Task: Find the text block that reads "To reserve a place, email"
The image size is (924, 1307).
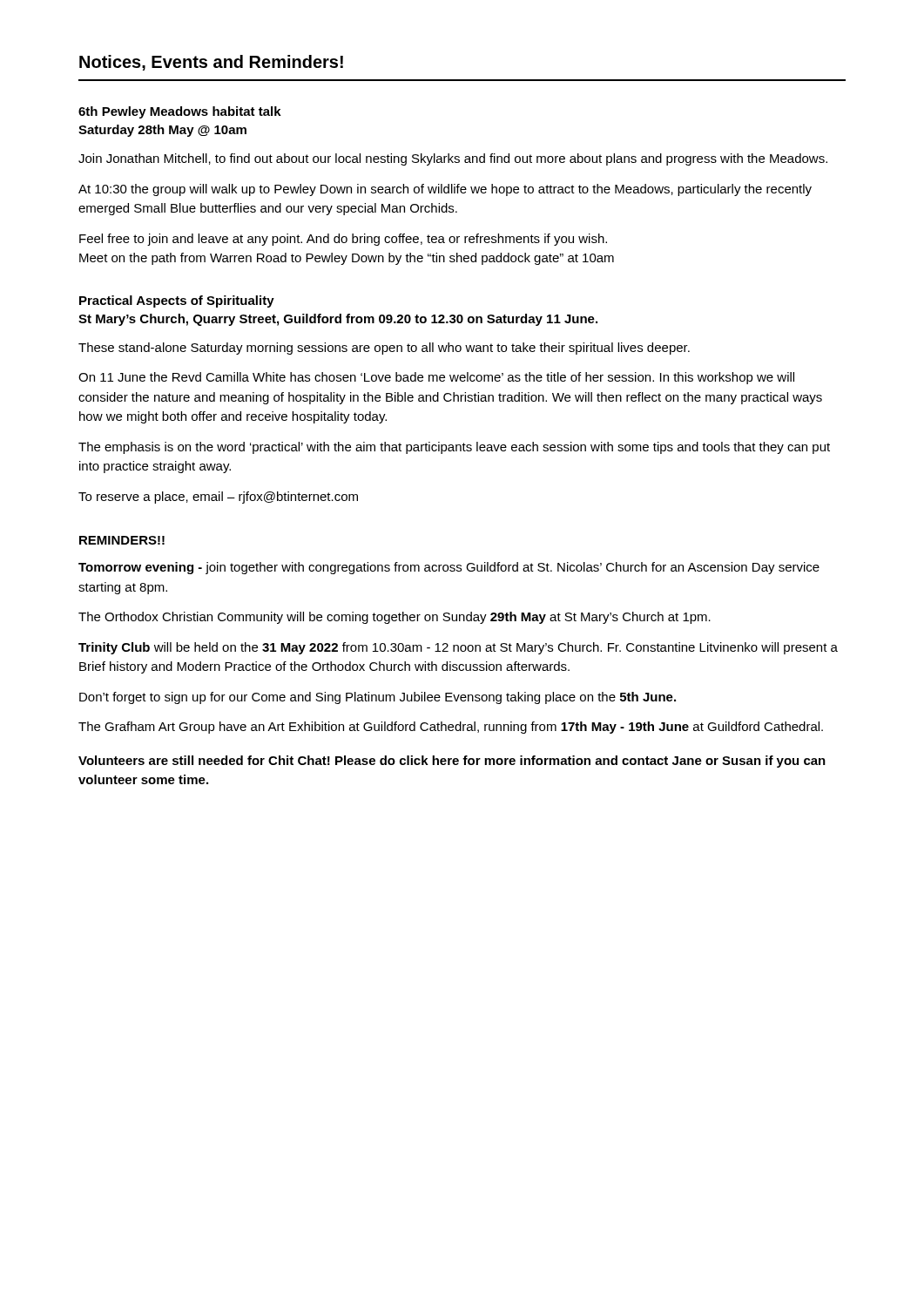Action: (219, 496)
